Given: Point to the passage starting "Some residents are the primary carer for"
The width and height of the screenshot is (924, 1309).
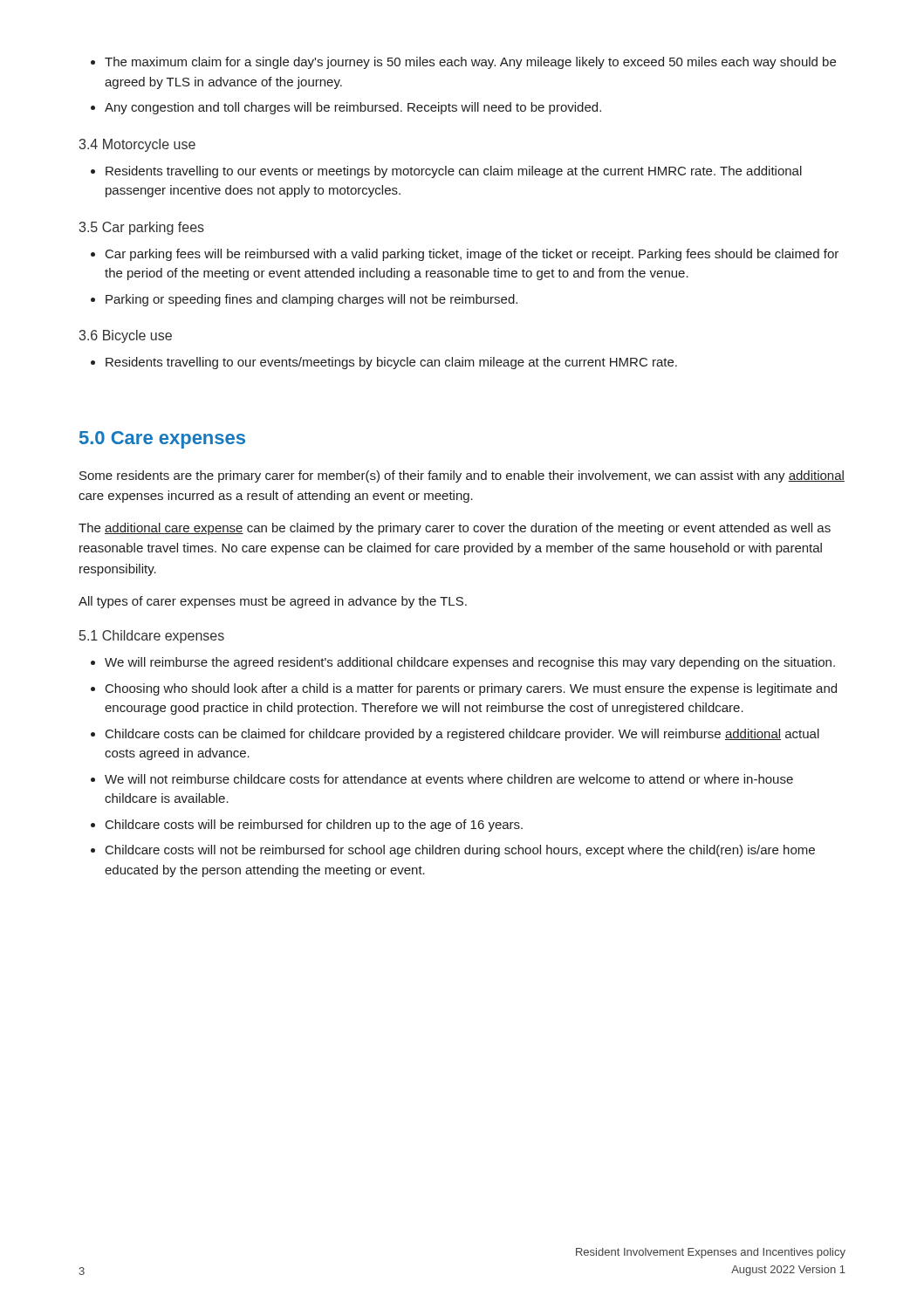Looking at the screenshot, I should 462,485.
